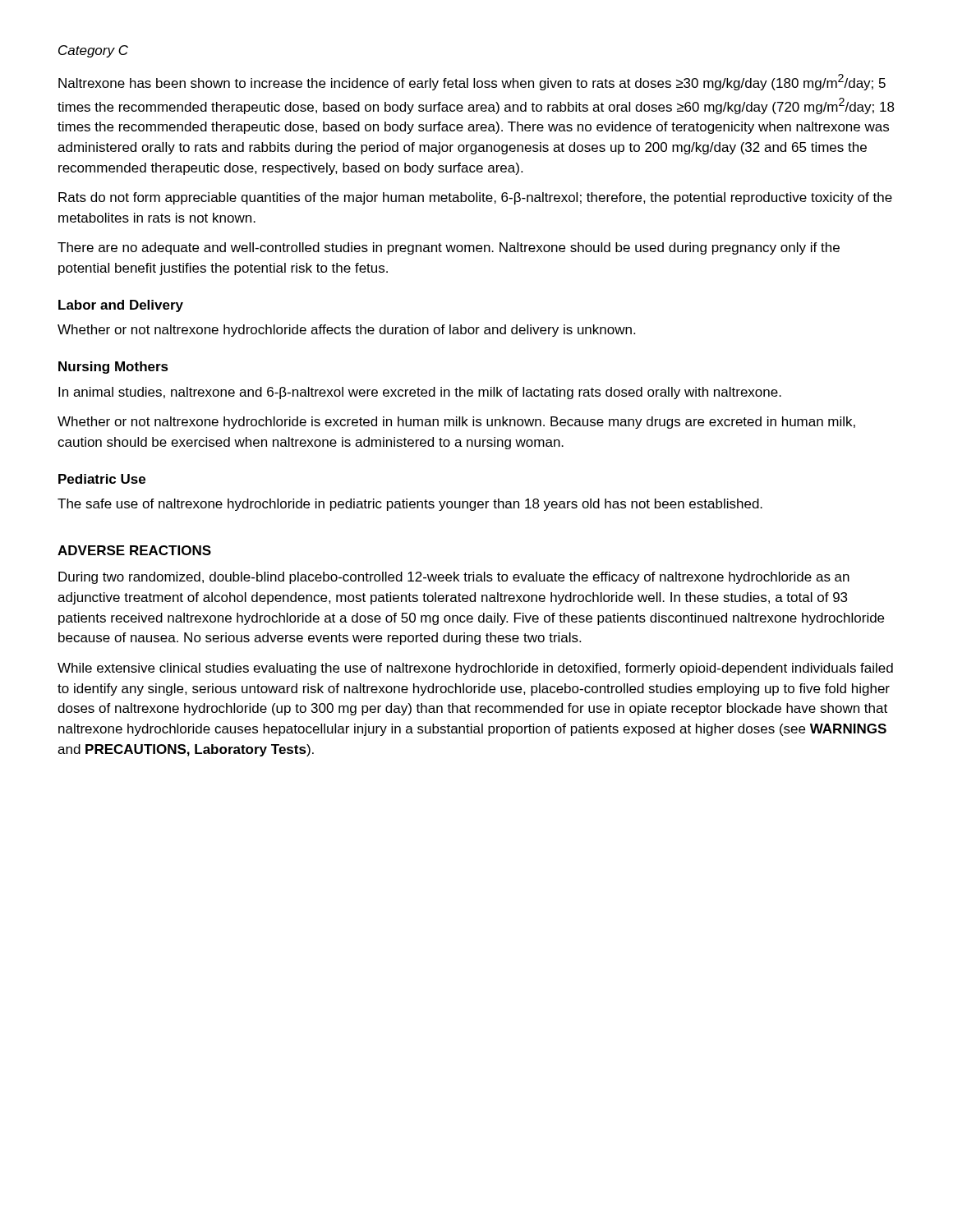The width and height of the screenshot is (953, 1232).
Task: Click on the section header that reads "ADVERSE REACTIONS"
Action: (134, 551)
